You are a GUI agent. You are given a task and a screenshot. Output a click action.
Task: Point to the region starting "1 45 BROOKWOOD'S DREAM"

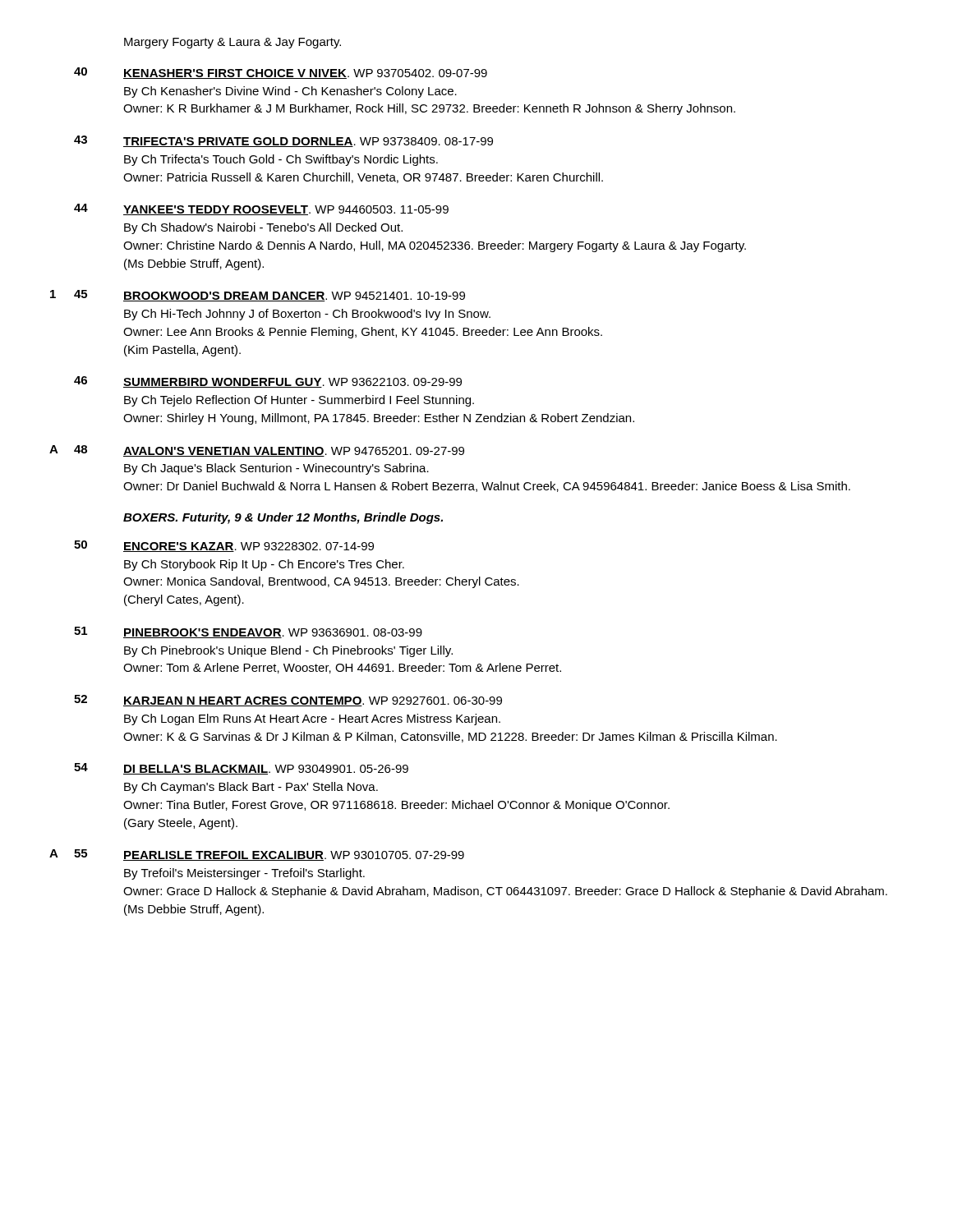click(x=476, y=323)
